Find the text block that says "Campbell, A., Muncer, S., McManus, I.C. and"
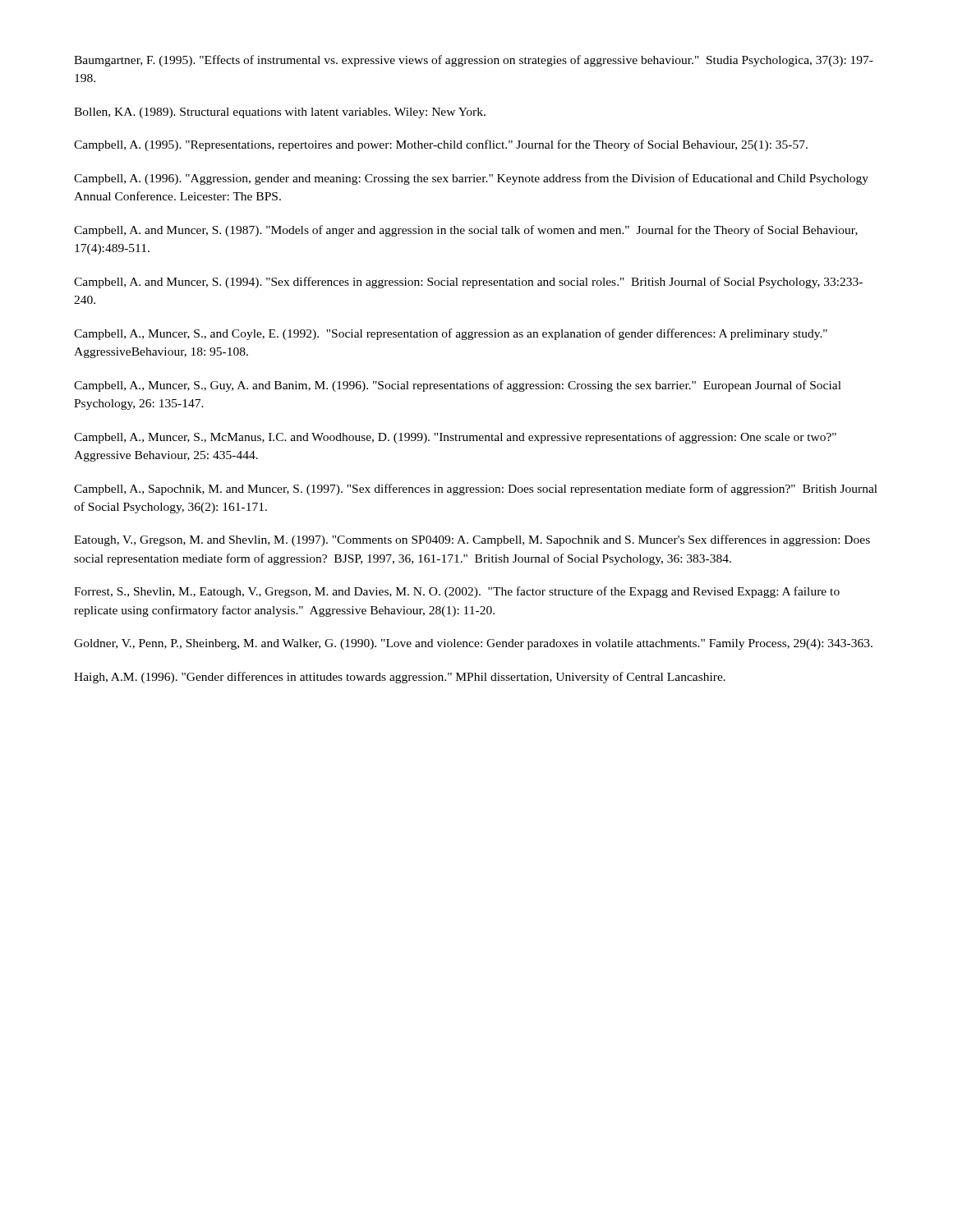This screenshot has height=1232, width=953. coord(457,445)
